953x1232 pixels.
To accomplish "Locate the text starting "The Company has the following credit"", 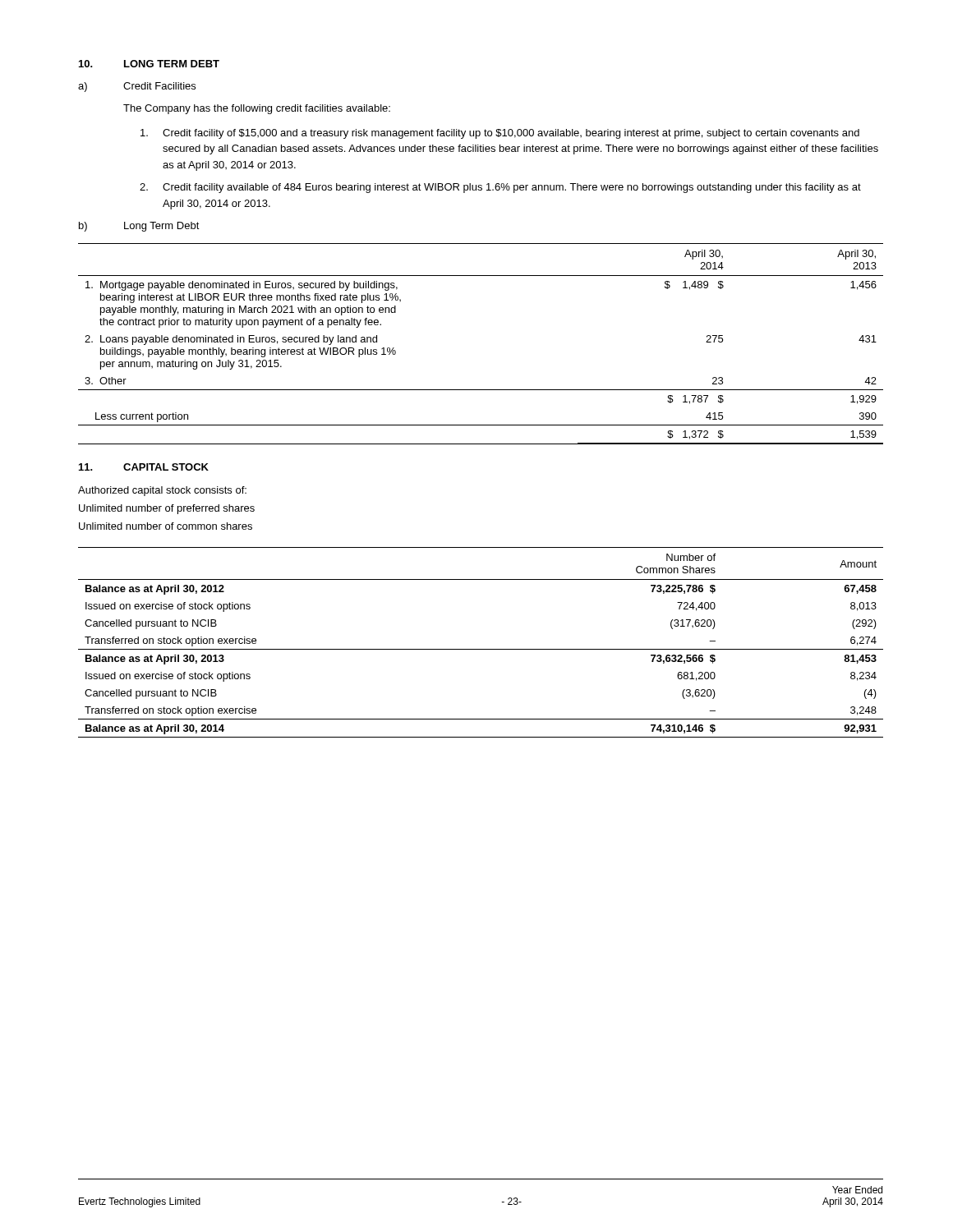I will 257,108.
